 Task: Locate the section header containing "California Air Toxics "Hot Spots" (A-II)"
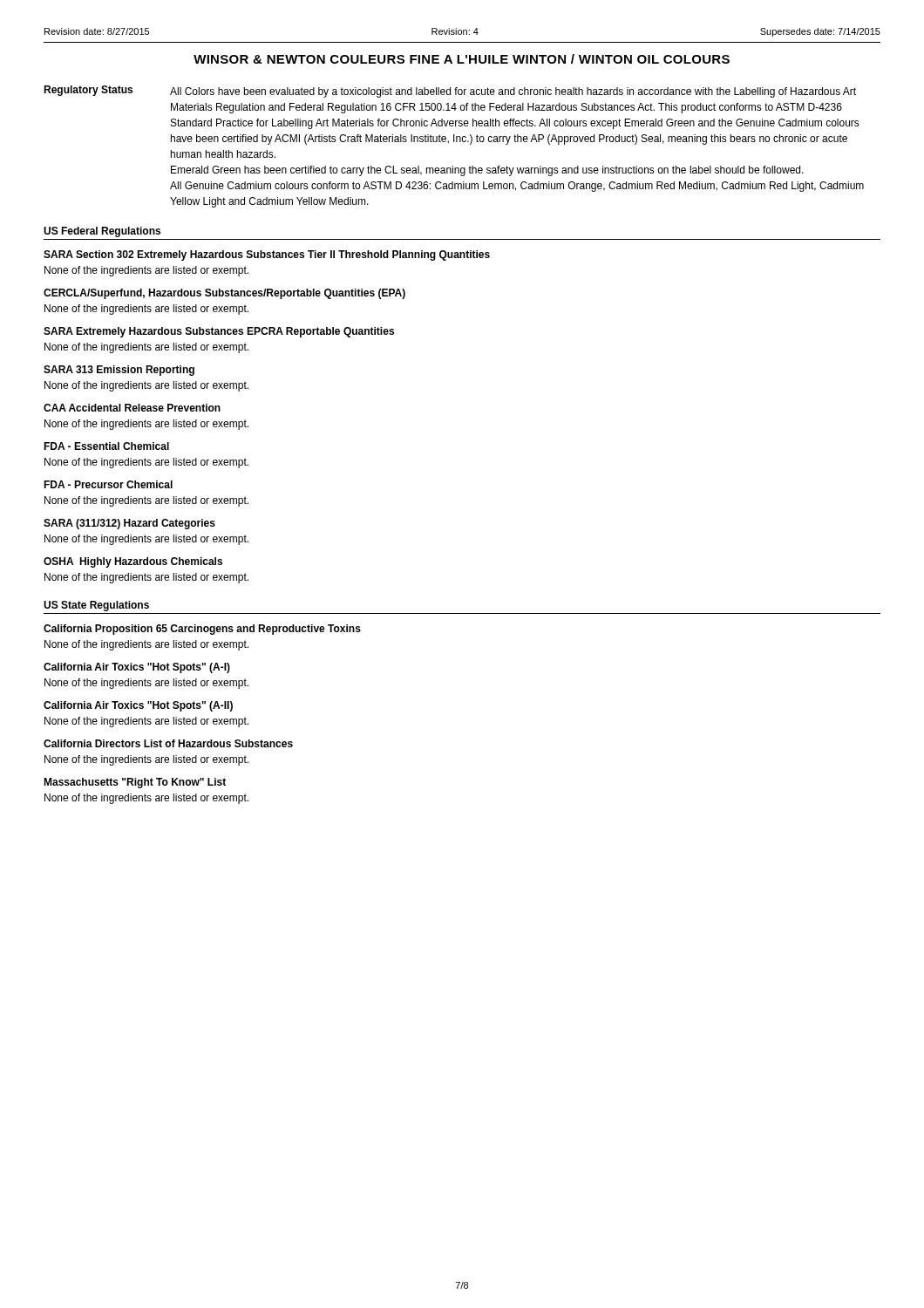(138, 705)
